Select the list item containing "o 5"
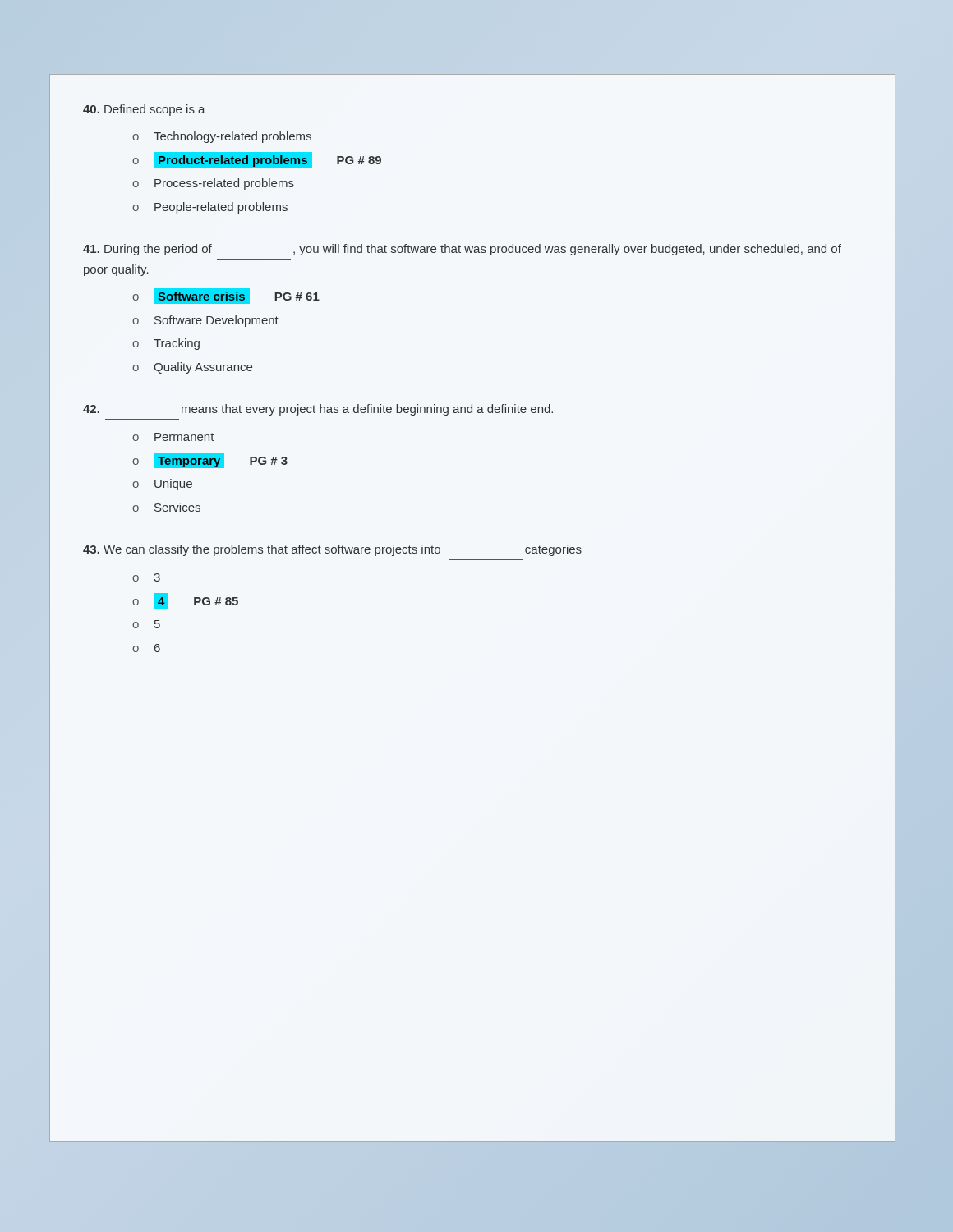Image resolution: width=953 pixels, height=1232 pixels. pyautogui.click(x=146, y=624)
